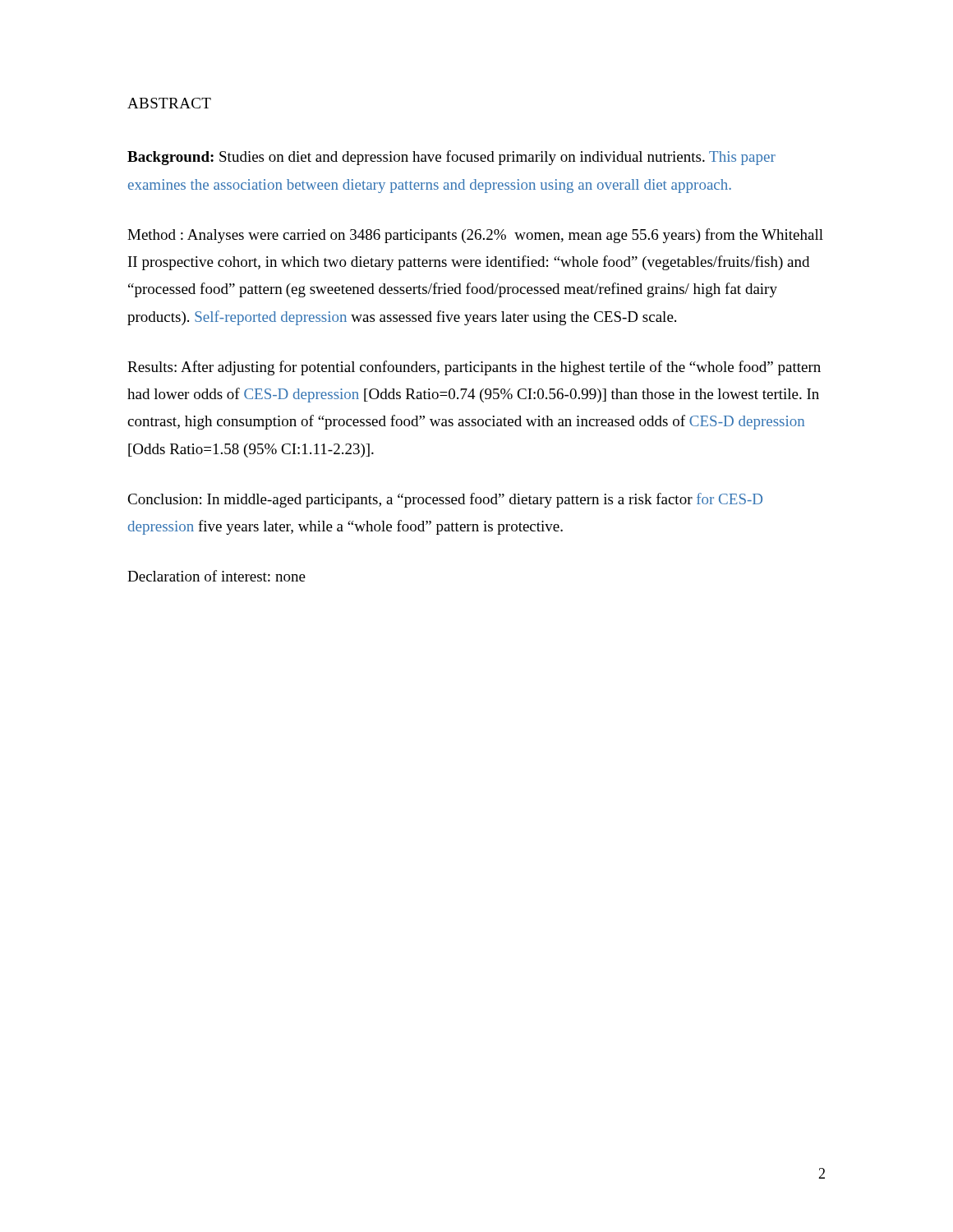The height and width of the screenshot is (1232, 953).
Task: Navigate to the passage starting "Declaration of interest:"
Action: tap(216, 576)
